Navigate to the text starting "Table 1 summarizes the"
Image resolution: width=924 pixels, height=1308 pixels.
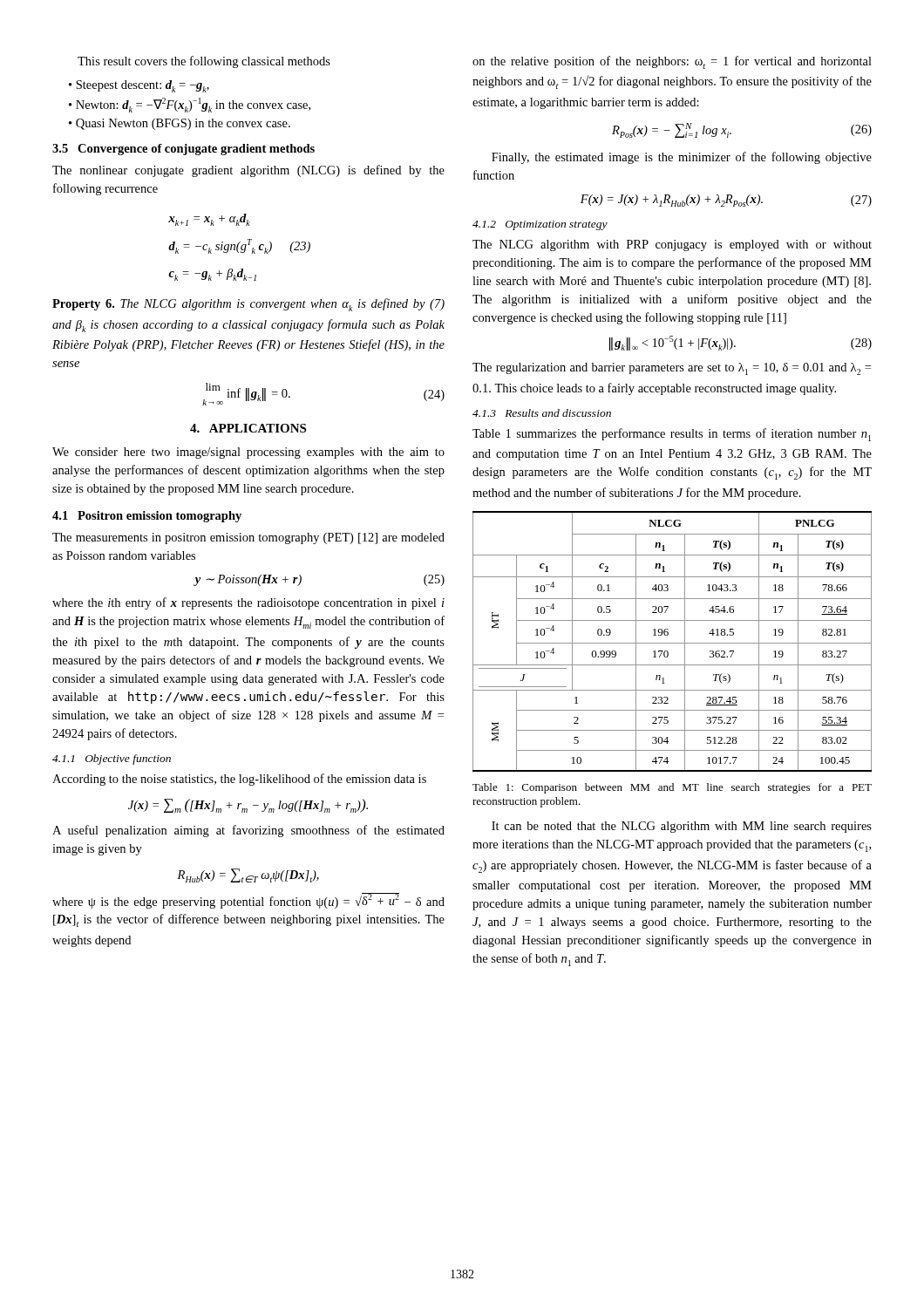coord(672,463)
